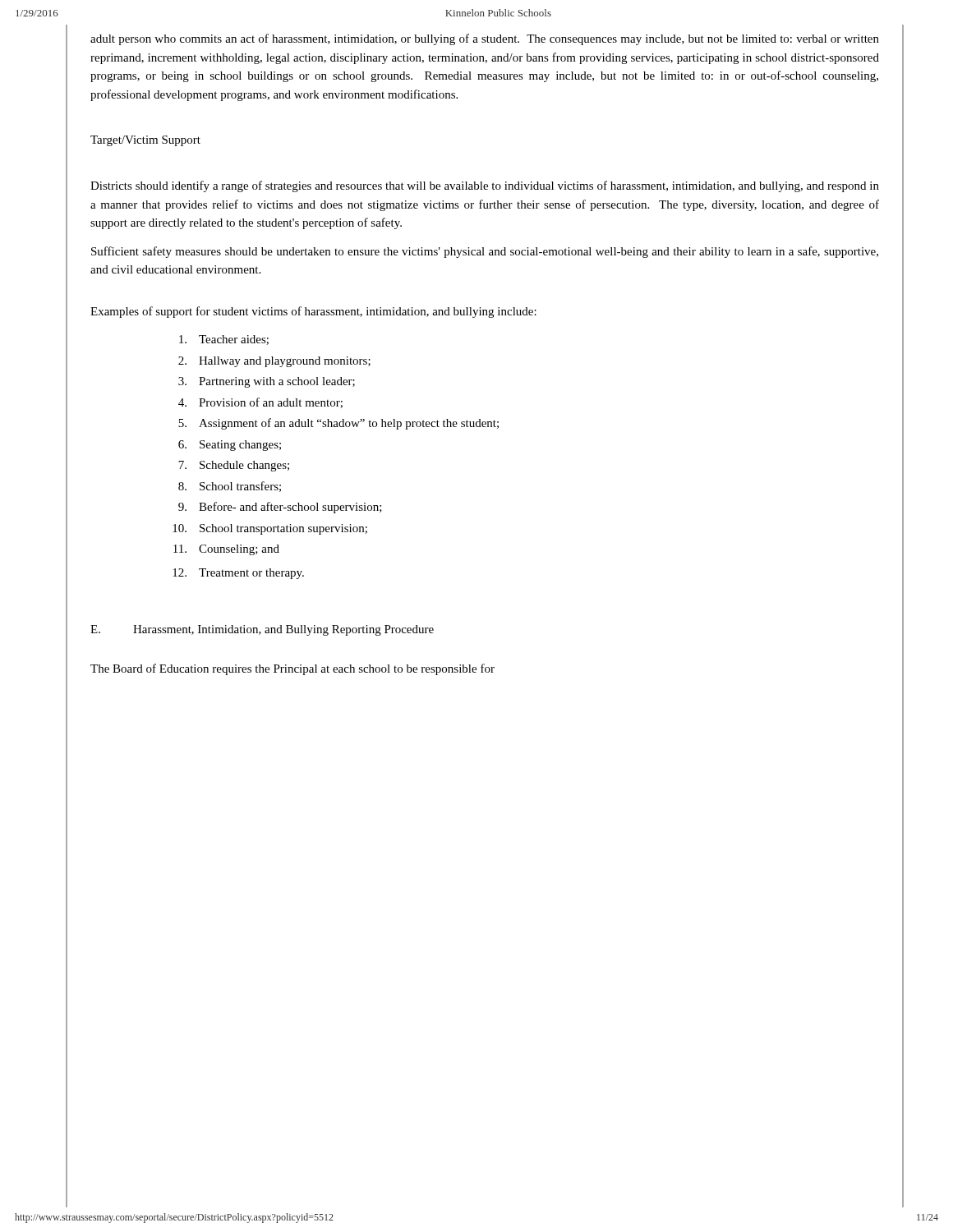The image size is (953, 1232).
Task: Find the list item that reads "12. Treatment or therapy."
Action: click(x=238, y=574)
